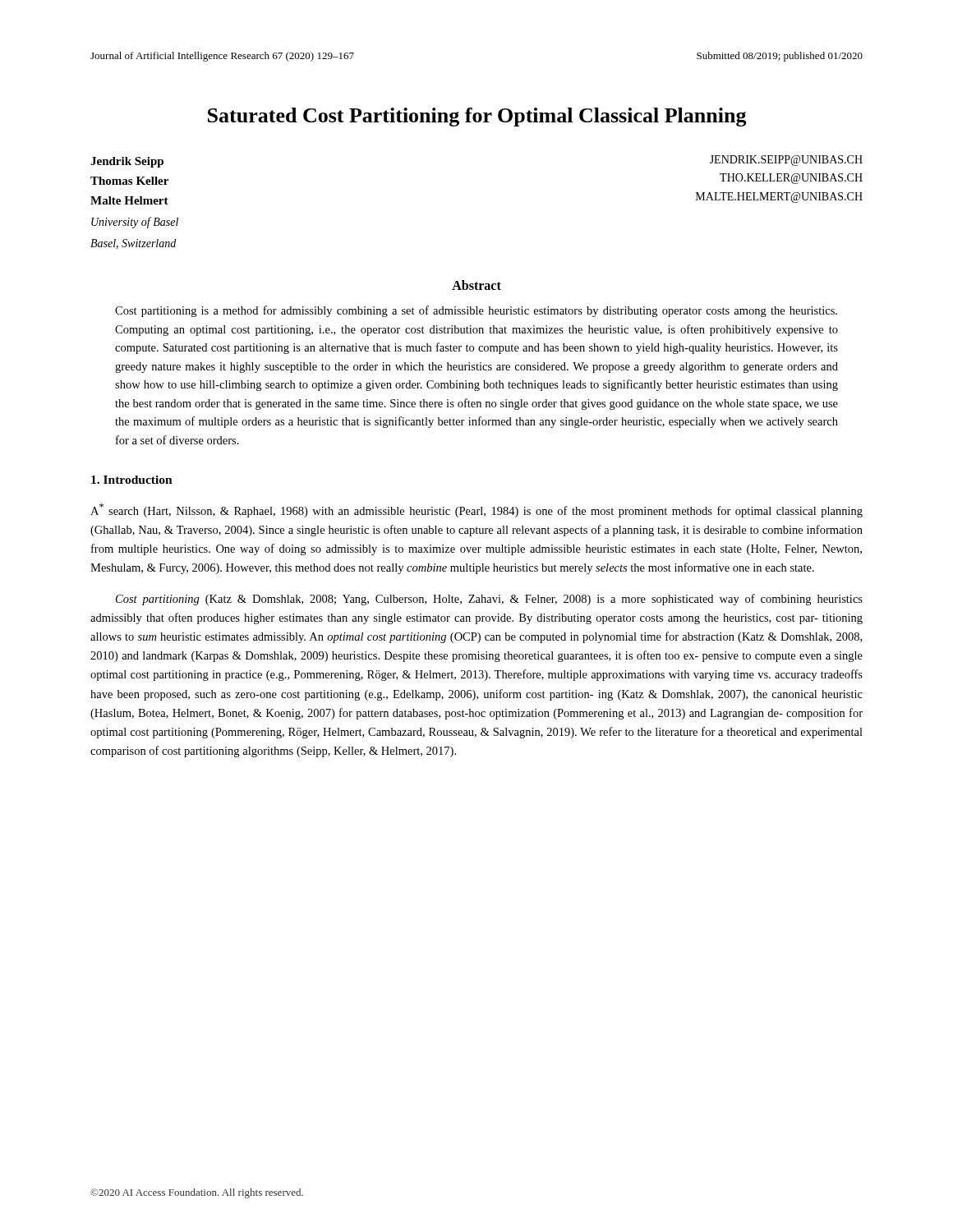Find the block on this page that starts "Cost partitioning is a method for"
This screenshot has height=1232, width=953.
(476, 376)
